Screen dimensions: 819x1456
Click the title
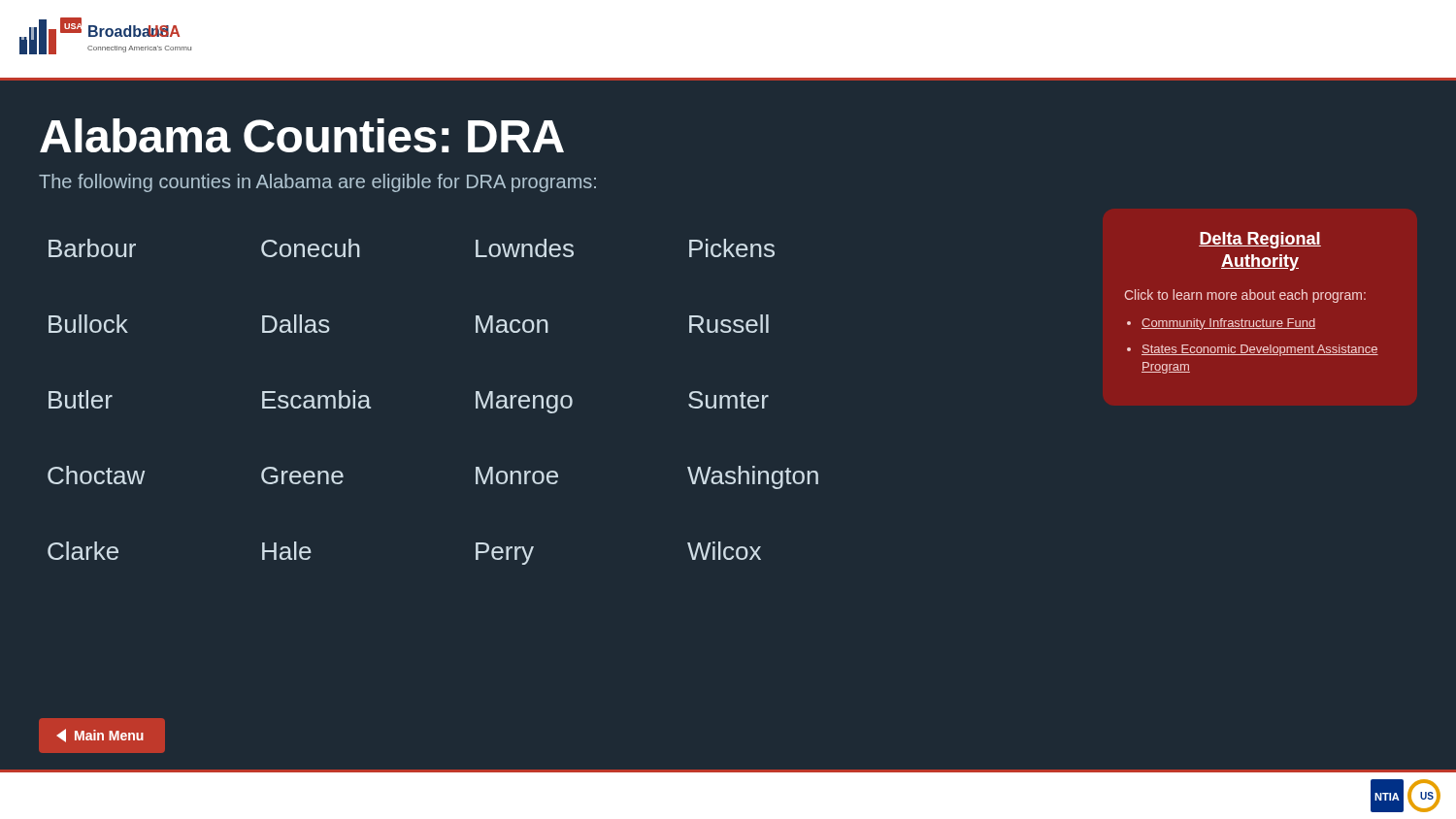coord(302,136)
